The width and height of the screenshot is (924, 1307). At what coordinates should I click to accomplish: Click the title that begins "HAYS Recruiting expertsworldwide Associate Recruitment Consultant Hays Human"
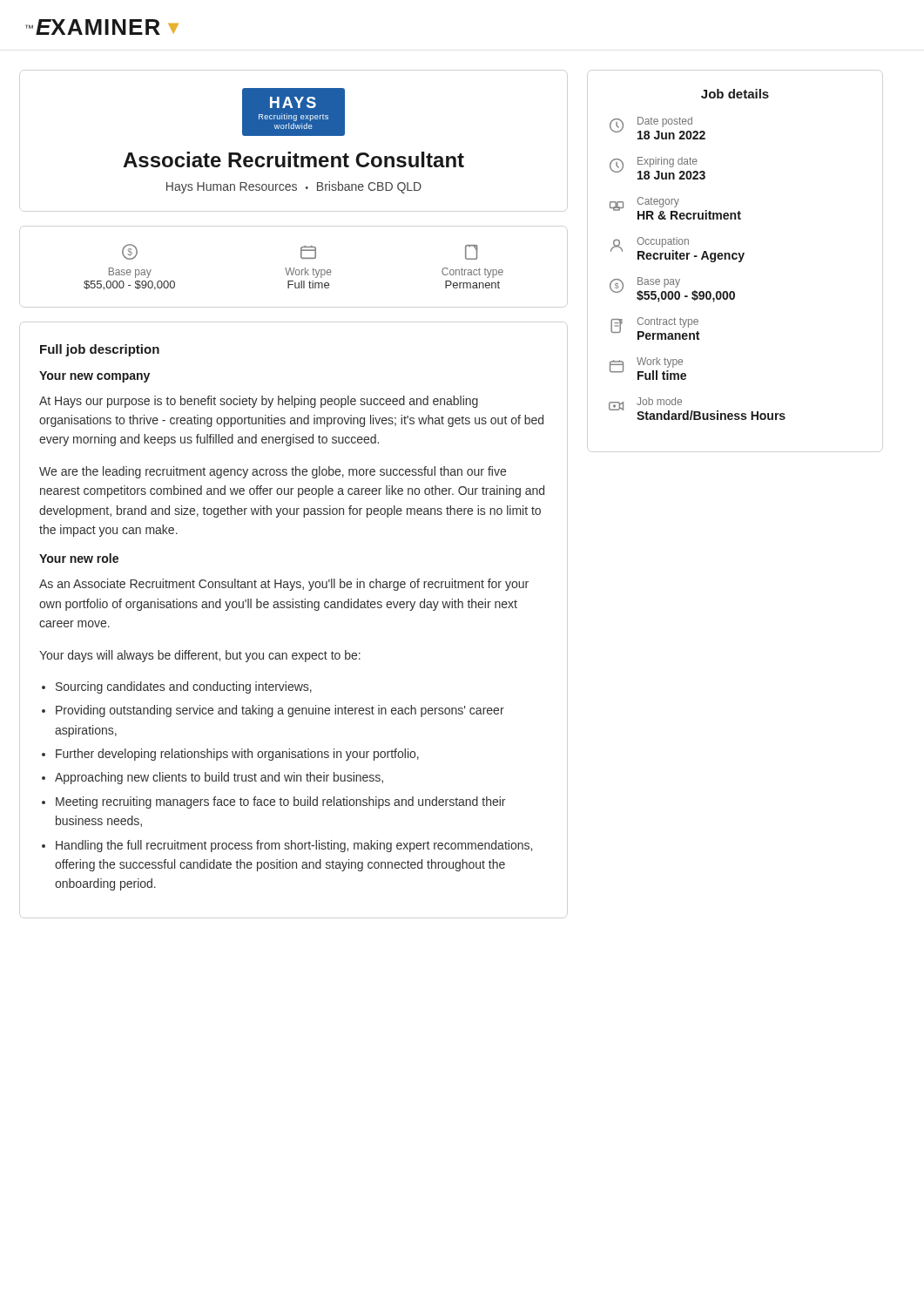click(293, 141)
